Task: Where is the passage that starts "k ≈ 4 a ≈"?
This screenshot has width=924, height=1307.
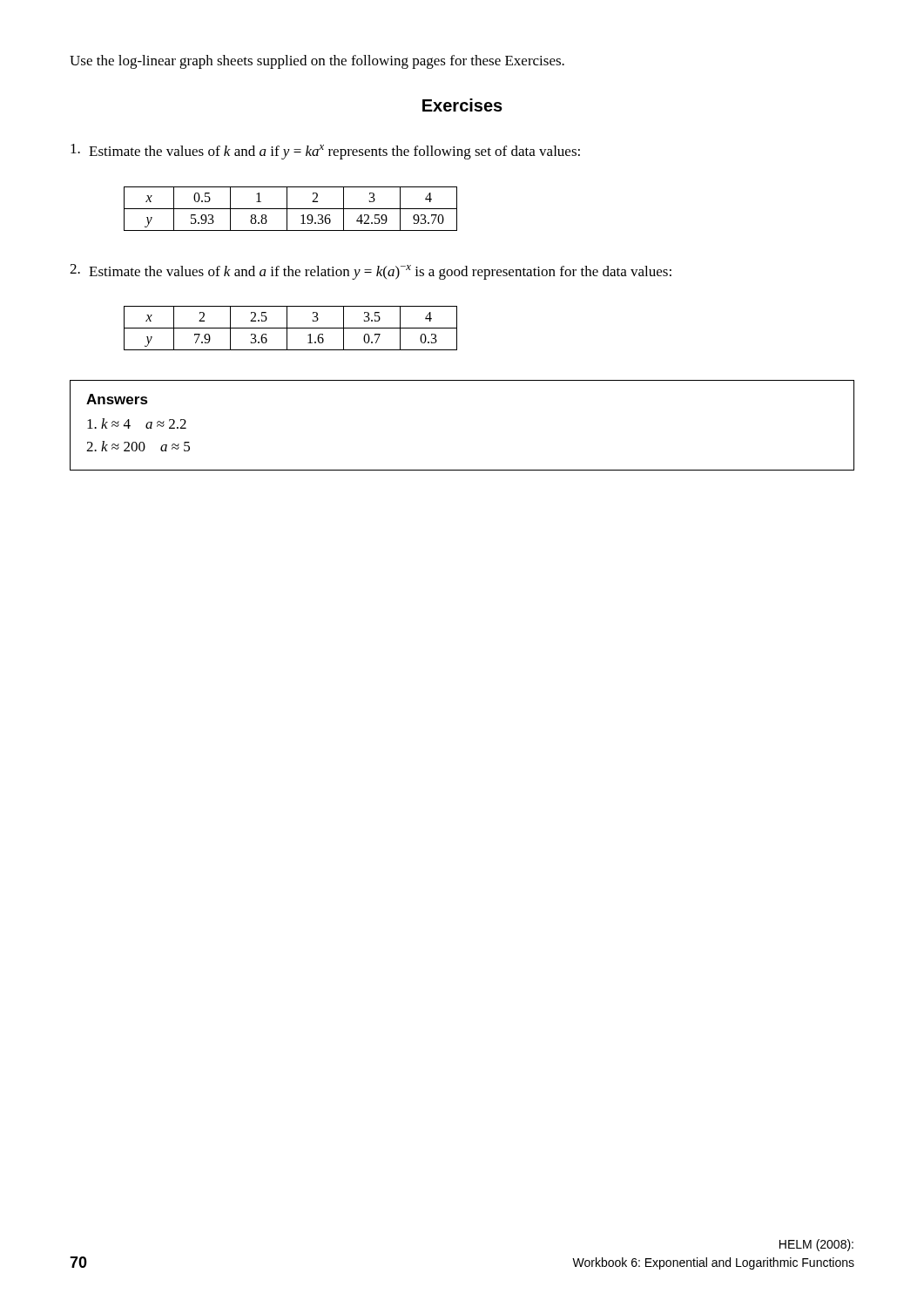Action: pos(137,424)
